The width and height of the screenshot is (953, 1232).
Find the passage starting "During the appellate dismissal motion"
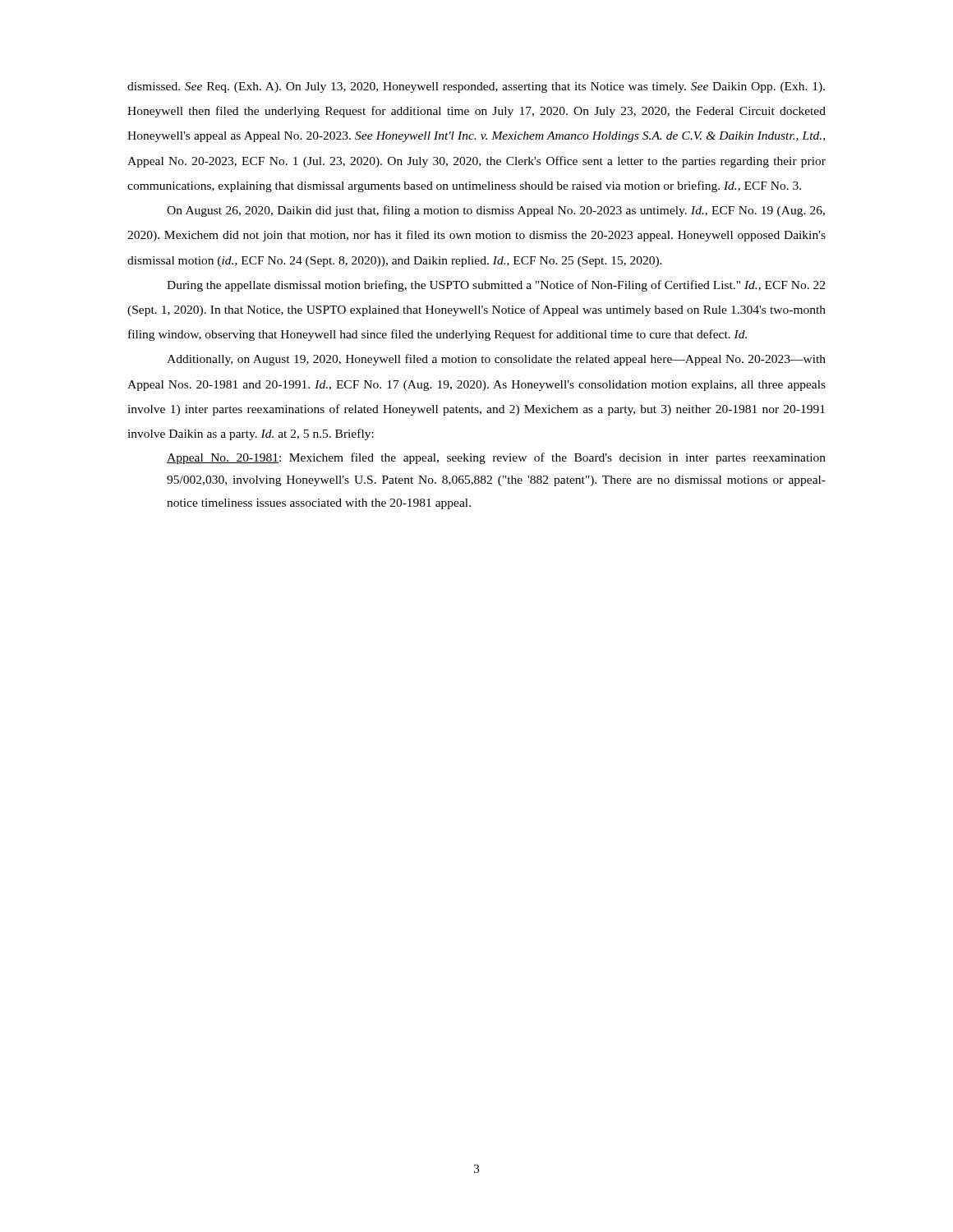tap(476, 309)
